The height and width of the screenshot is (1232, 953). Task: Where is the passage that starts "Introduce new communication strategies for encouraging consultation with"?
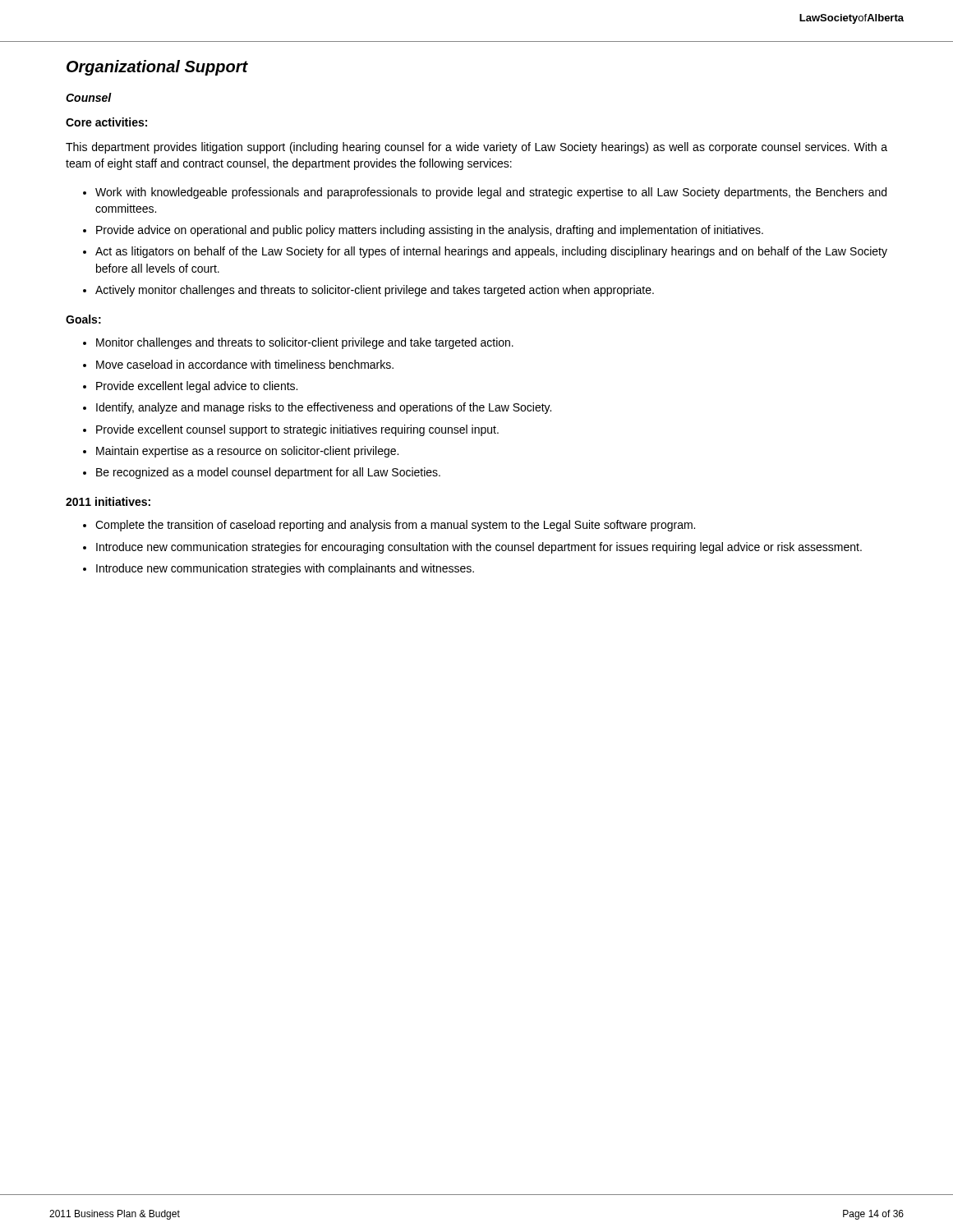(x=479, y=547)
